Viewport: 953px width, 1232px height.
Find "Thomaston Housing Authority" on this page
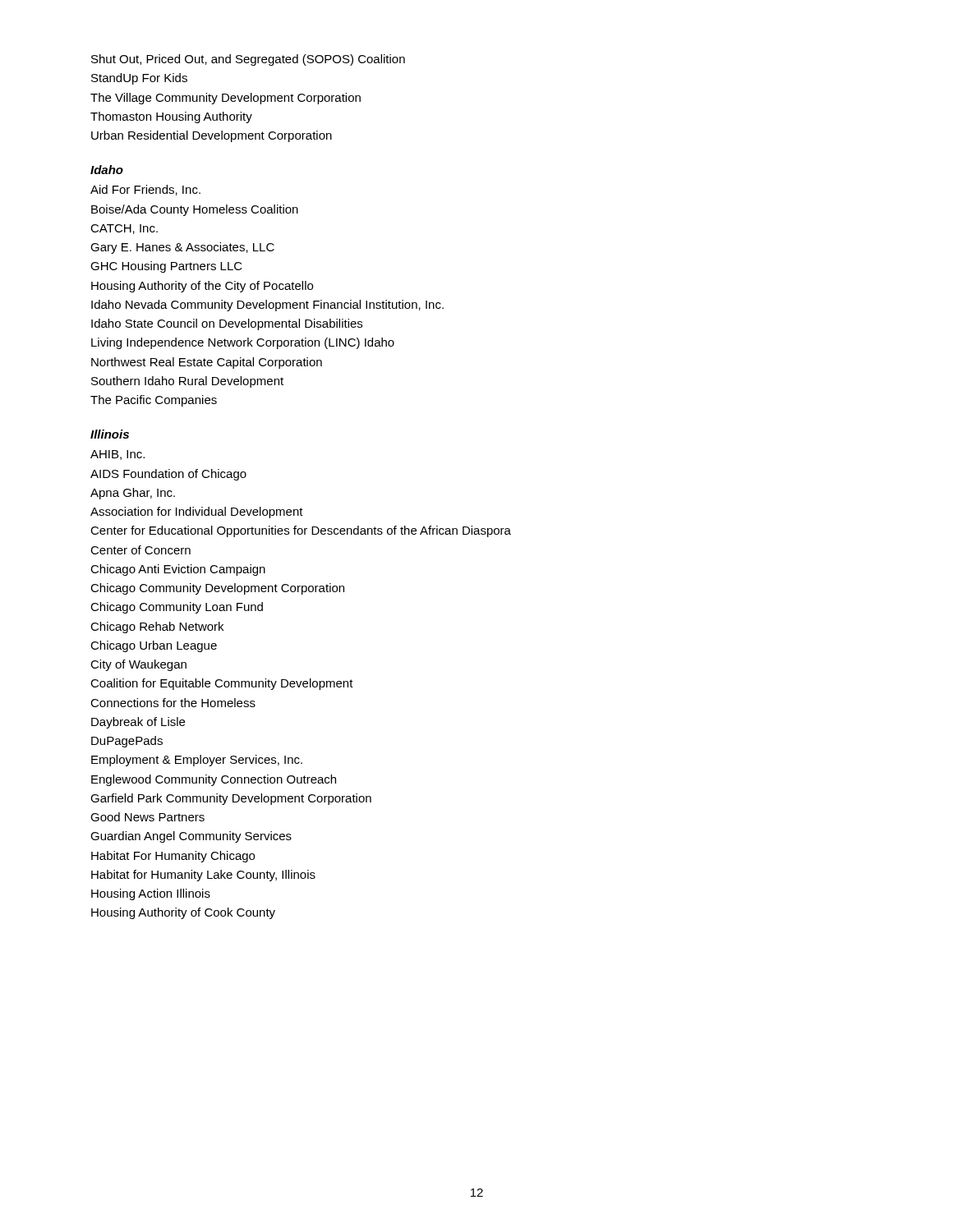[x=171, y=117]
